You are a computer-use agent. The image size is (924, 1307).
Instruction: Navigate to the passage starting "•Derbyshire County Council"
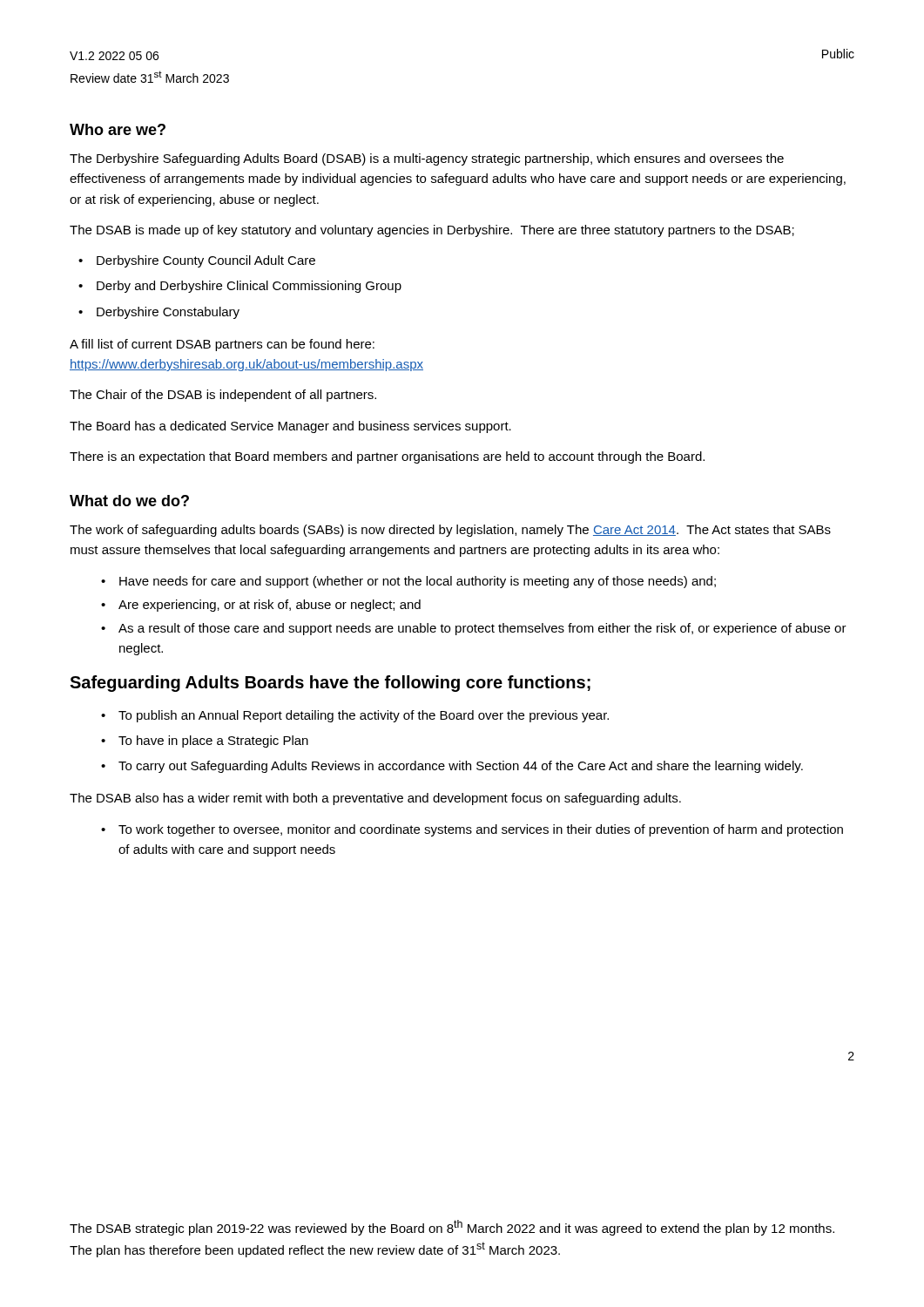coord(197,260)
